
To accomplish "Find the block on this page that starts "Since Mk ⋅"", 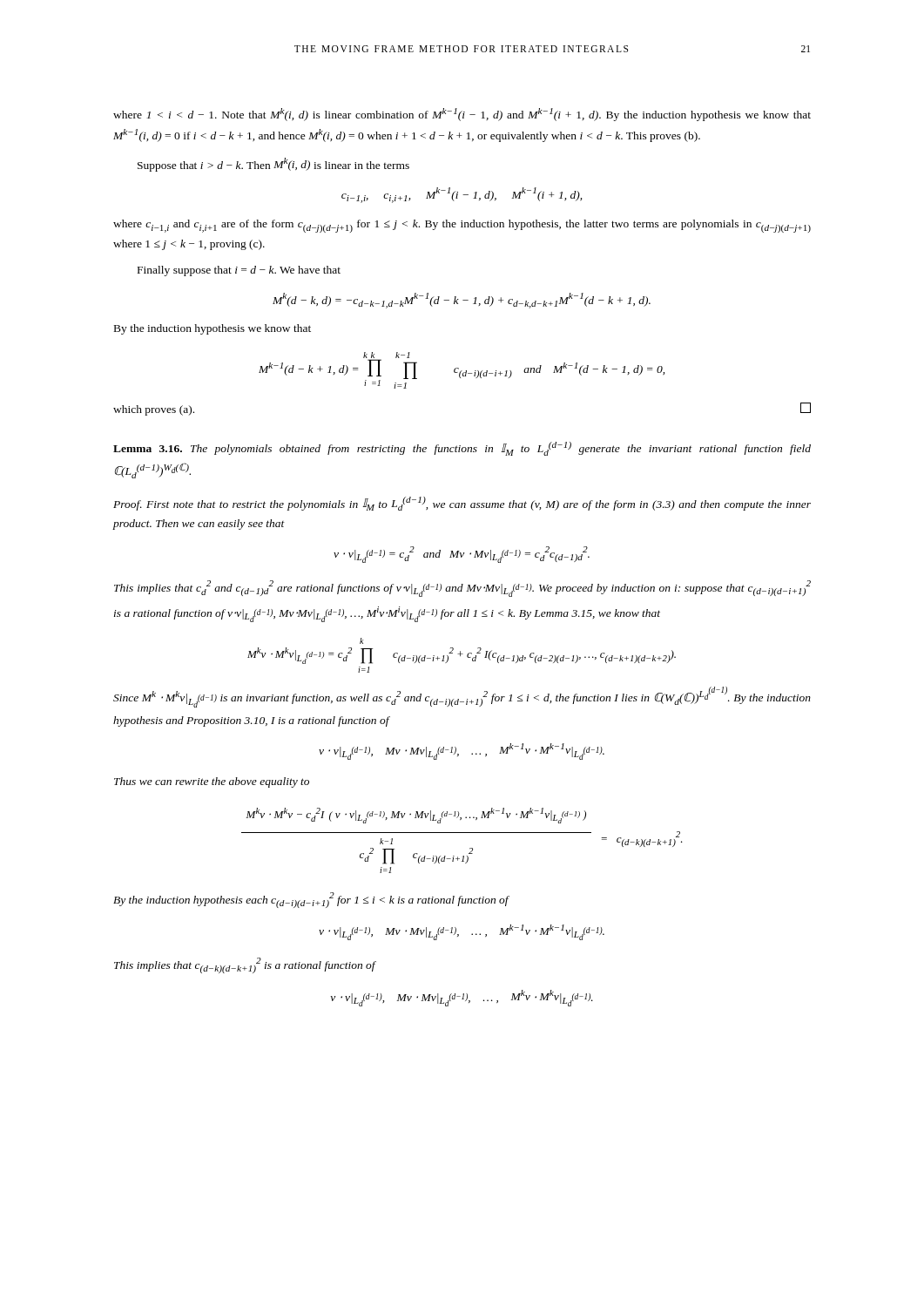I will pos(462,707).
